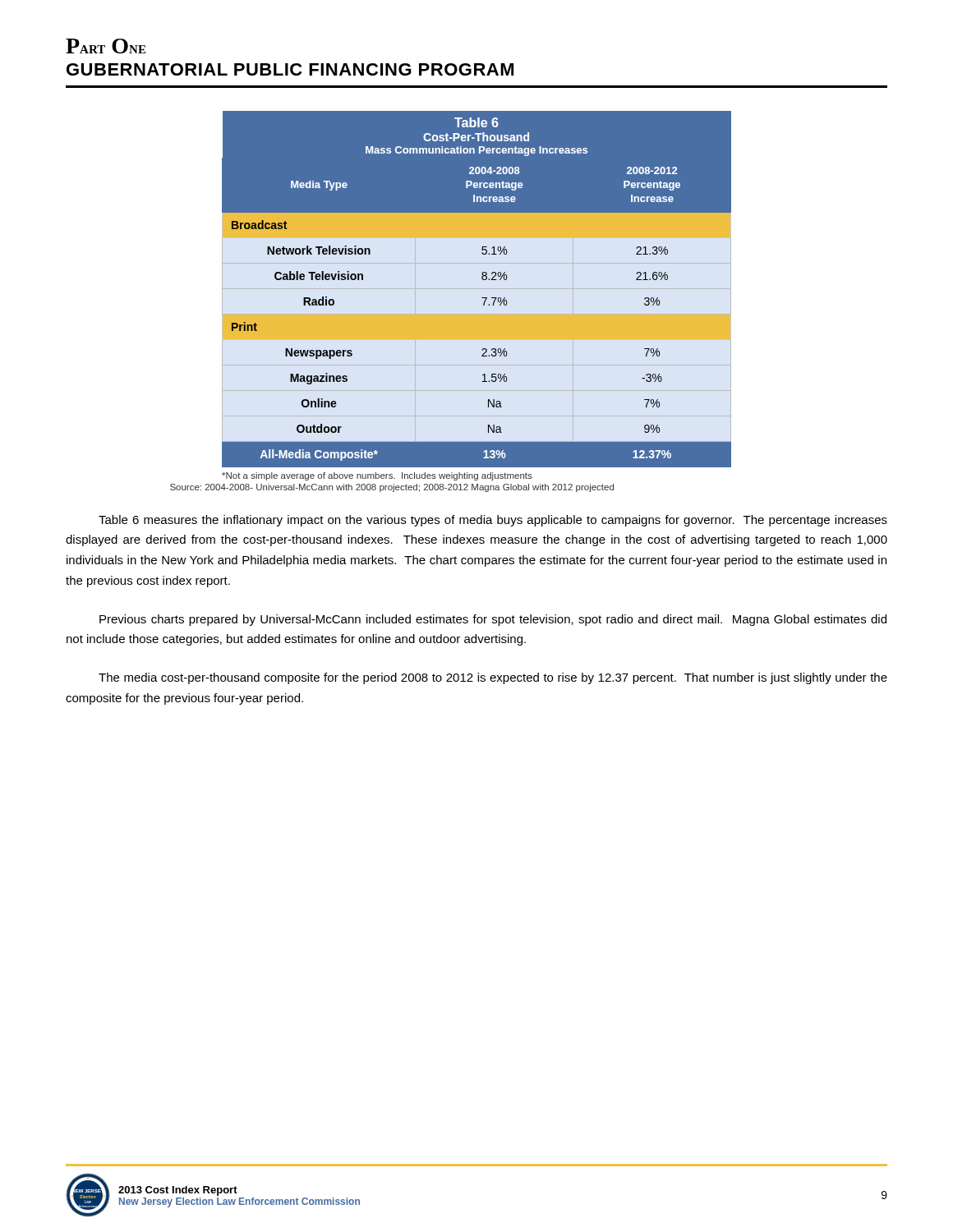Click on the footnote that reads "Source: 2004-2008- Universal-McCann with 2008"

(x=476, y=487)
